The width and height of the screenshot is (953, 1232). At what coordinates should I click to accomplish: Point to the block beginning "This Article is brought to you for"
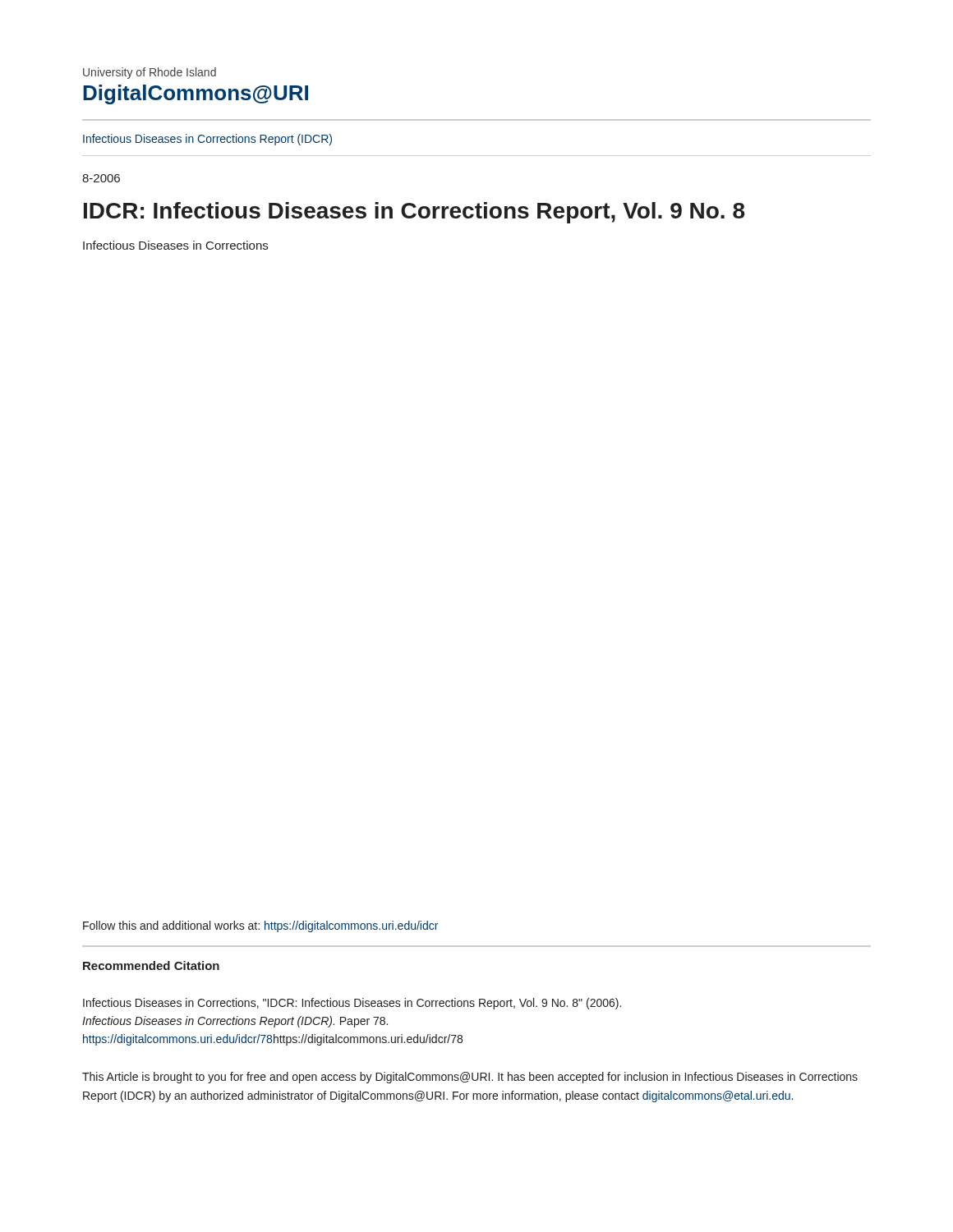(470, 1086)
